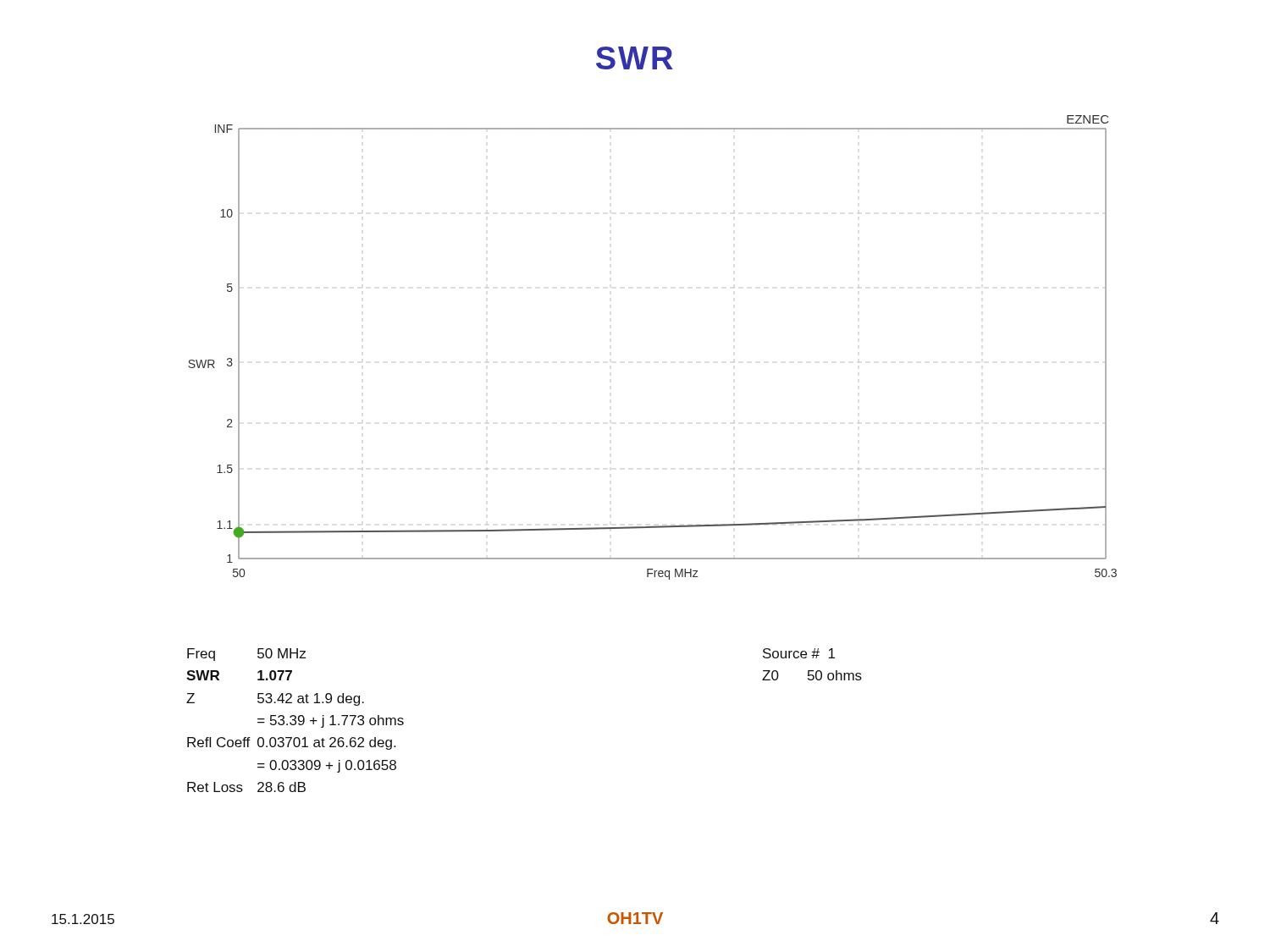
Task: Locate the text containing "Source # 1 Z0 50 ohms"
Action: [815, 665]
